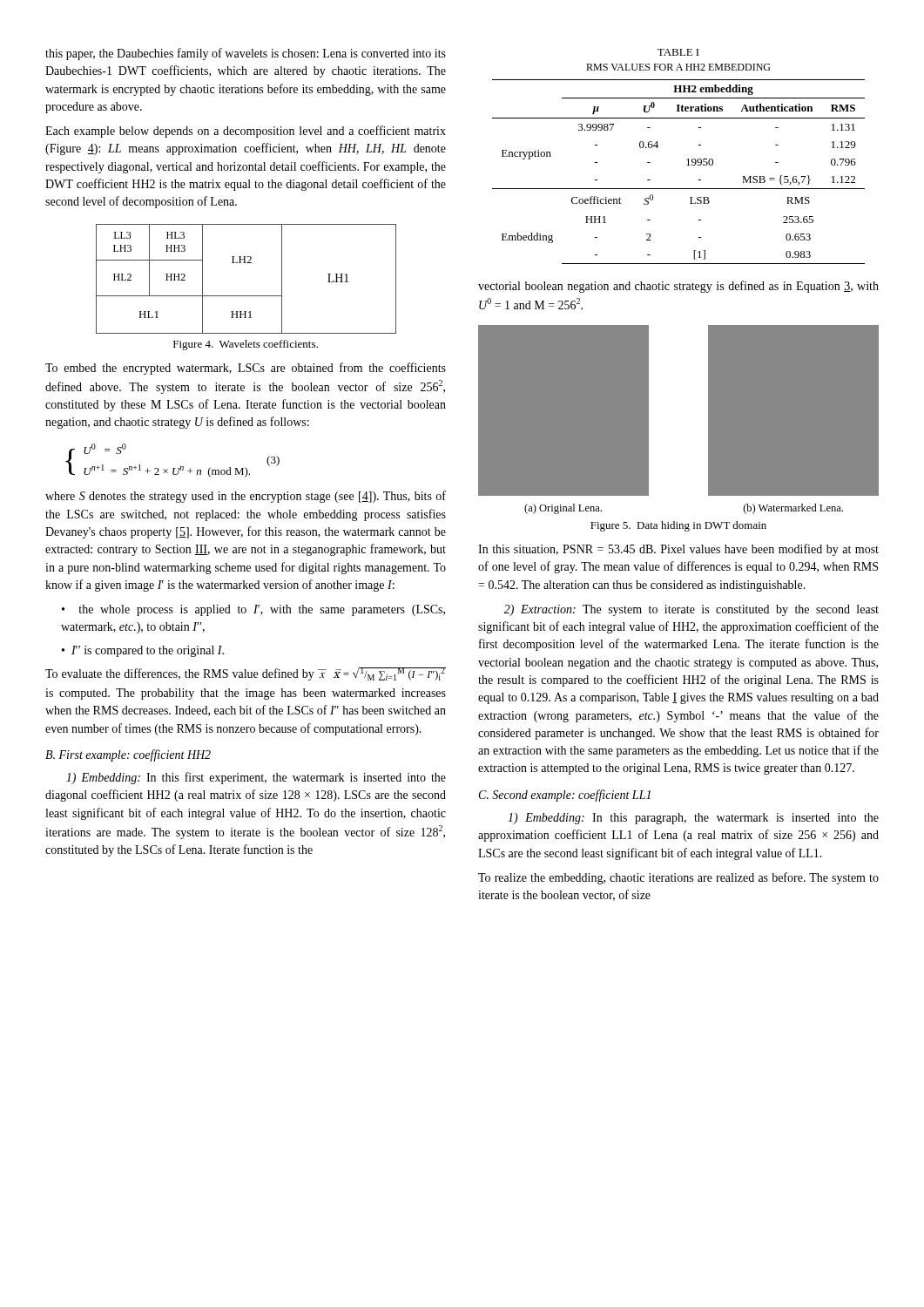Find the section header containing "C. Second example: coefficient LL1"

(x=565, y=796)
